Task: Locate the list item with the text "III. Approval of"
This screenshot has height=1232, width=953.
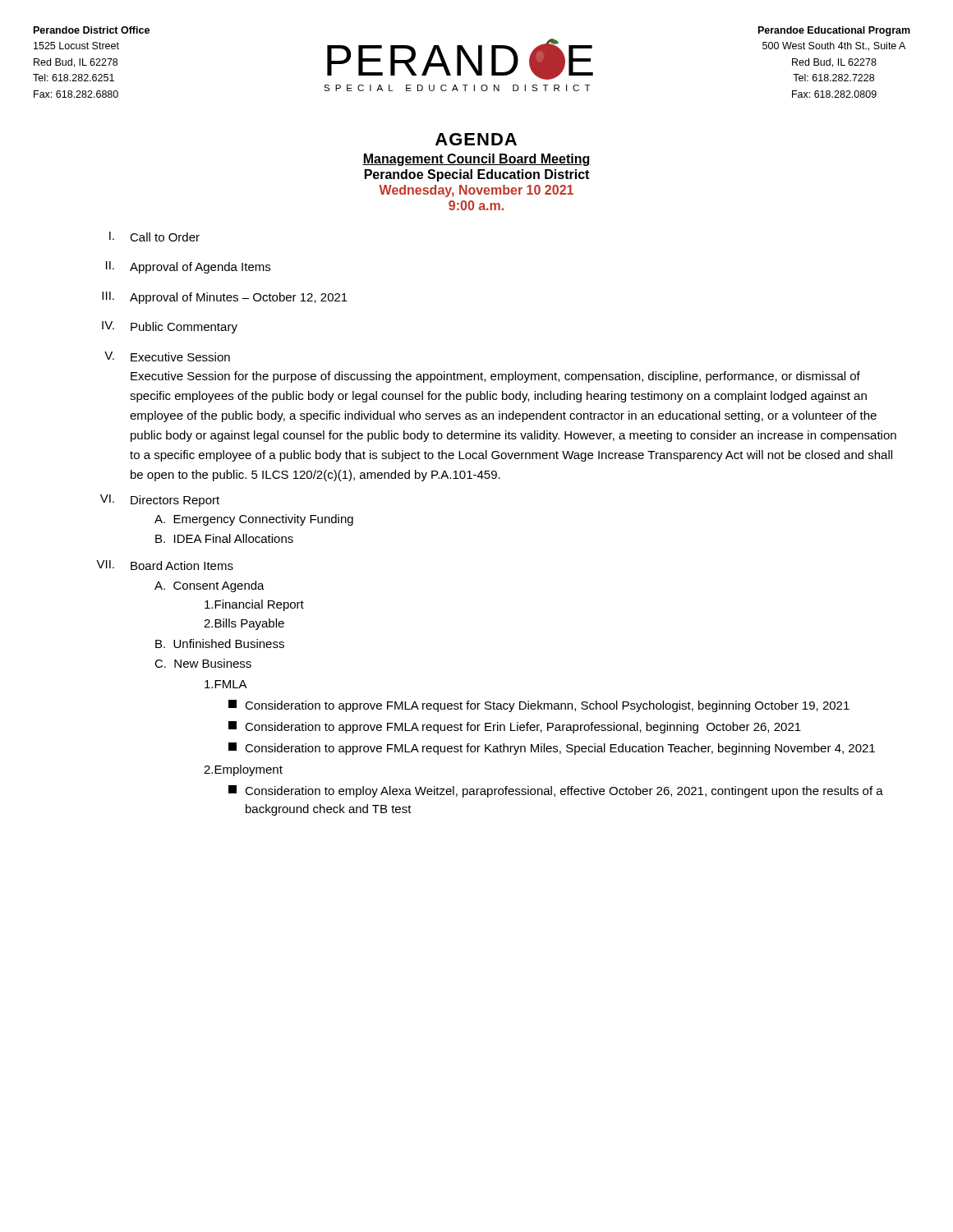Action: coord(225,298)
